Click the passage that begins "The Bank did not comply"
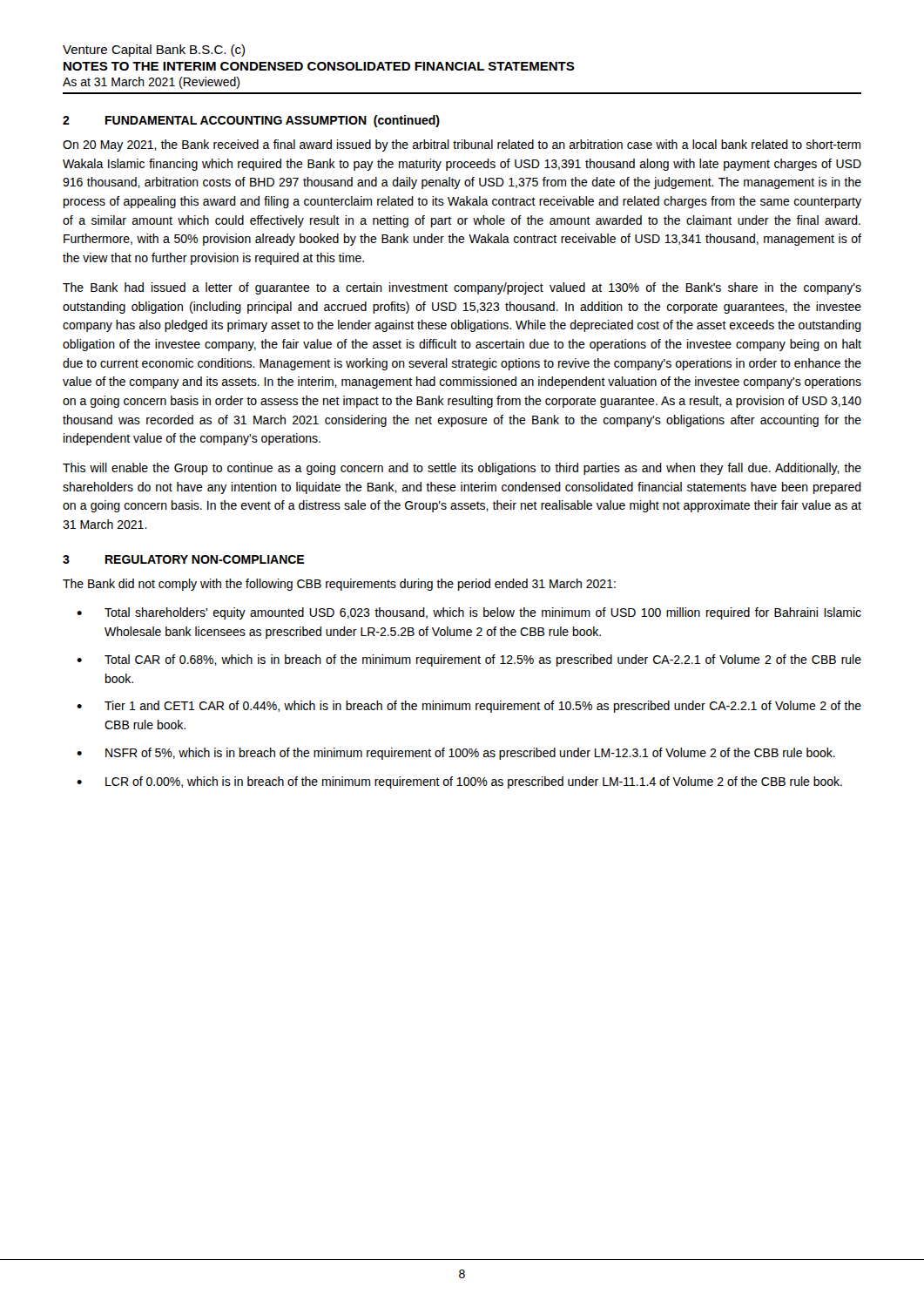 tap(340, 584)
